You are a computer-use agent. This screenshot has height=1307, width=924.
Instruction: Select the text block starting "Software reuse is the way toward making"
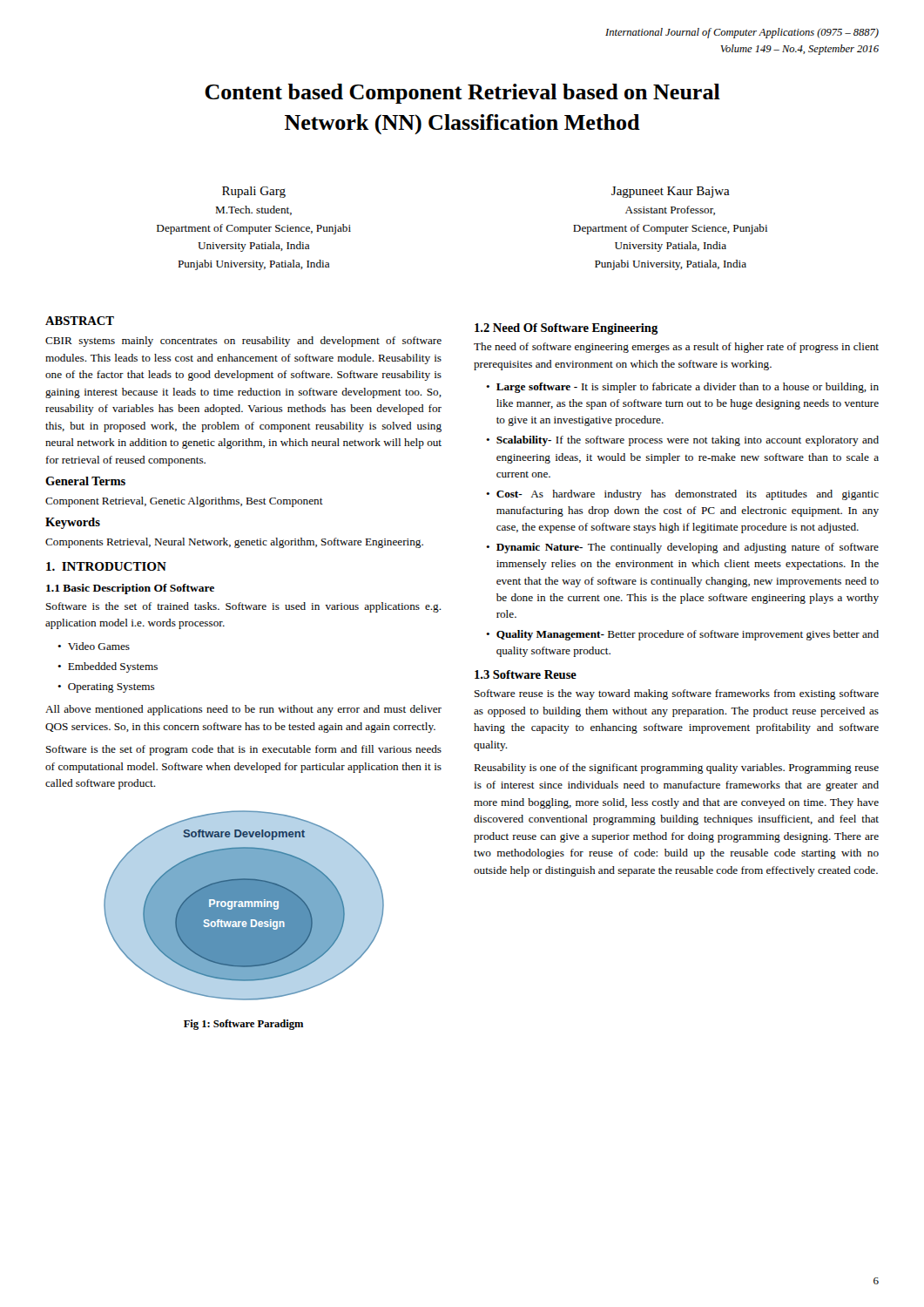click(676, 719)
